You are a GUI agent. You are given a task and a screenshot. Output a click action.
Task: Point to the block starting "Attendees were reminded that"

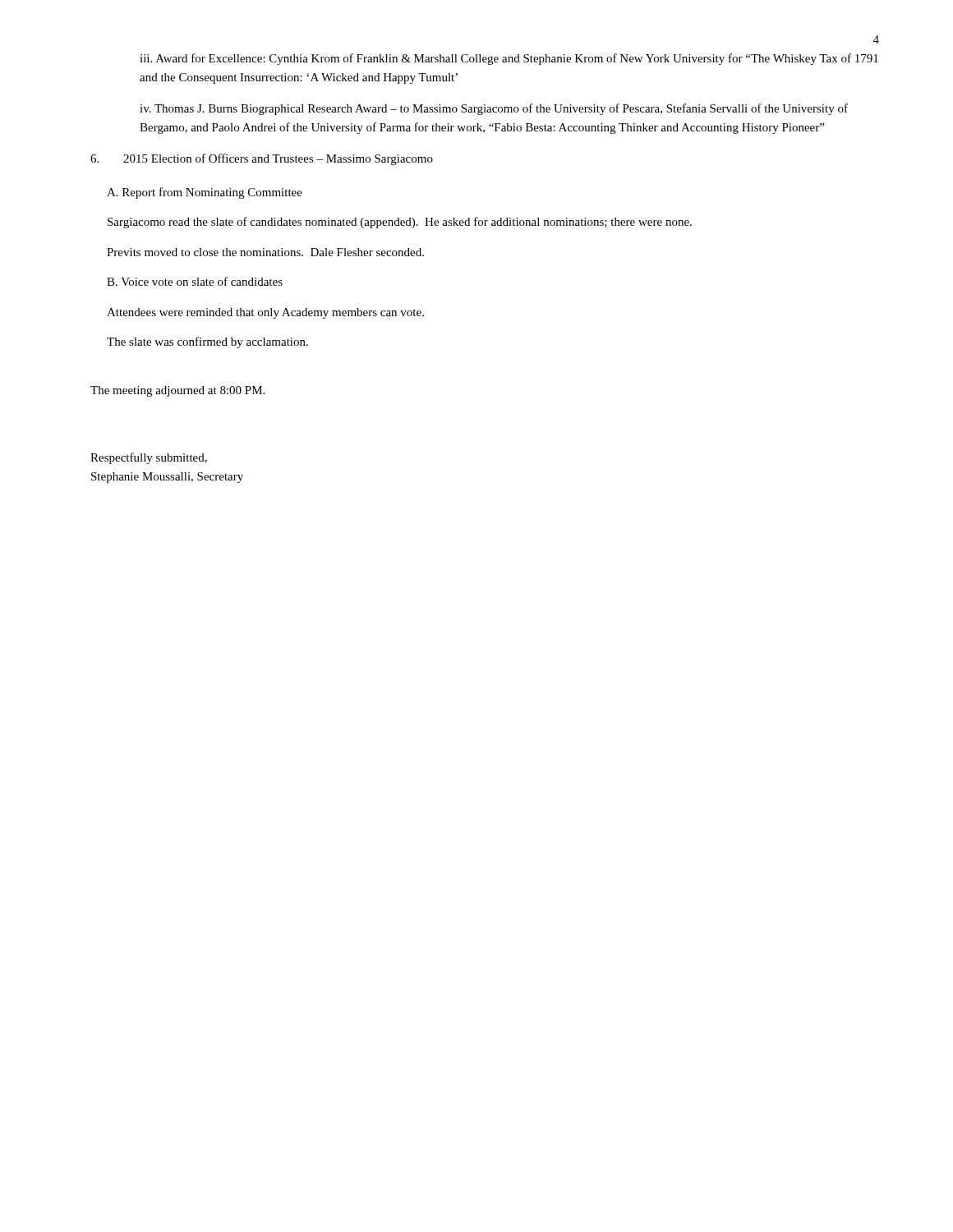tap(266, 312)
